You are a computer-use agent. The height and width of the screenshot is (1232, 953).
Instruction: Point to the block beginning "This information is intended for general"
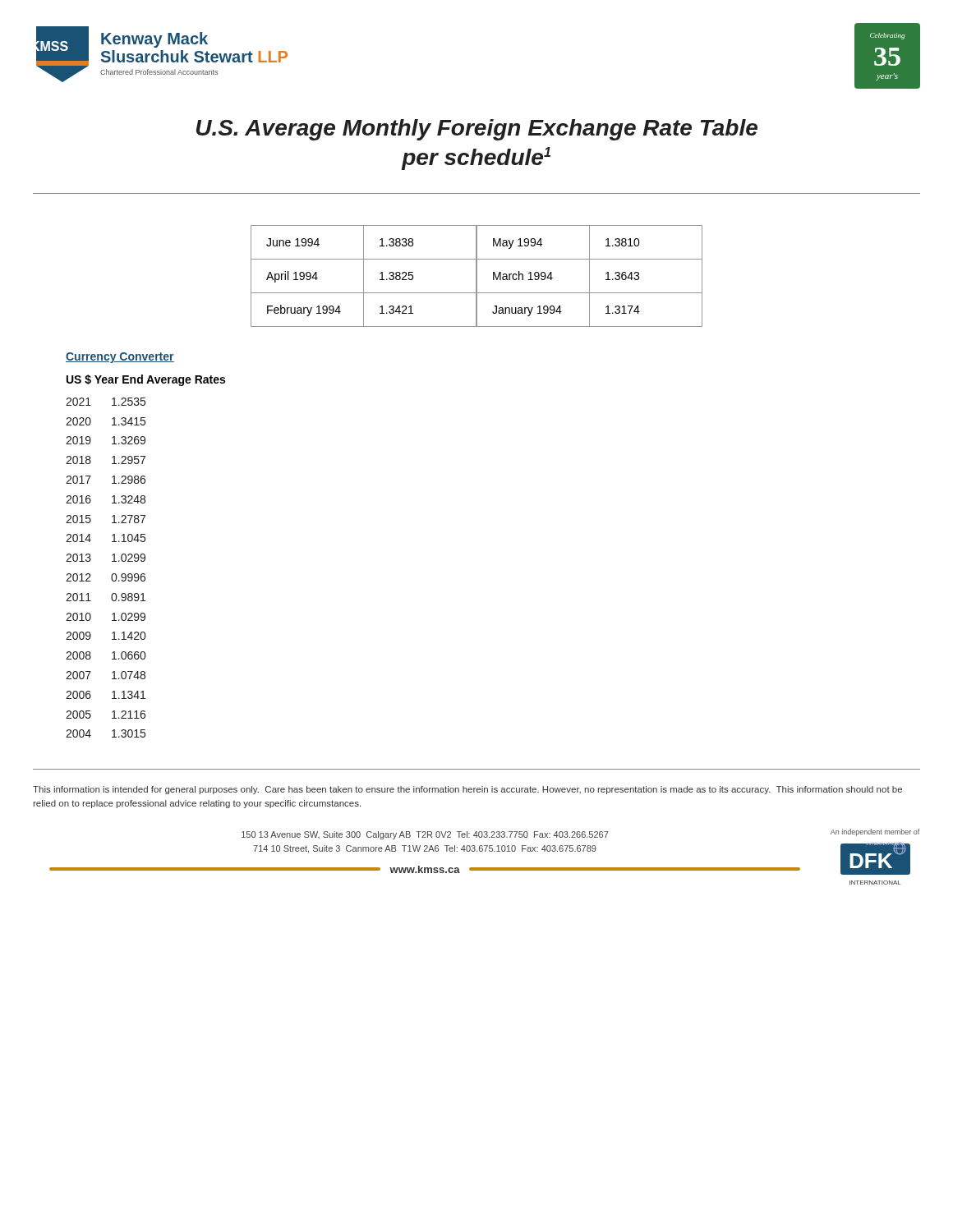pos(468,796)
